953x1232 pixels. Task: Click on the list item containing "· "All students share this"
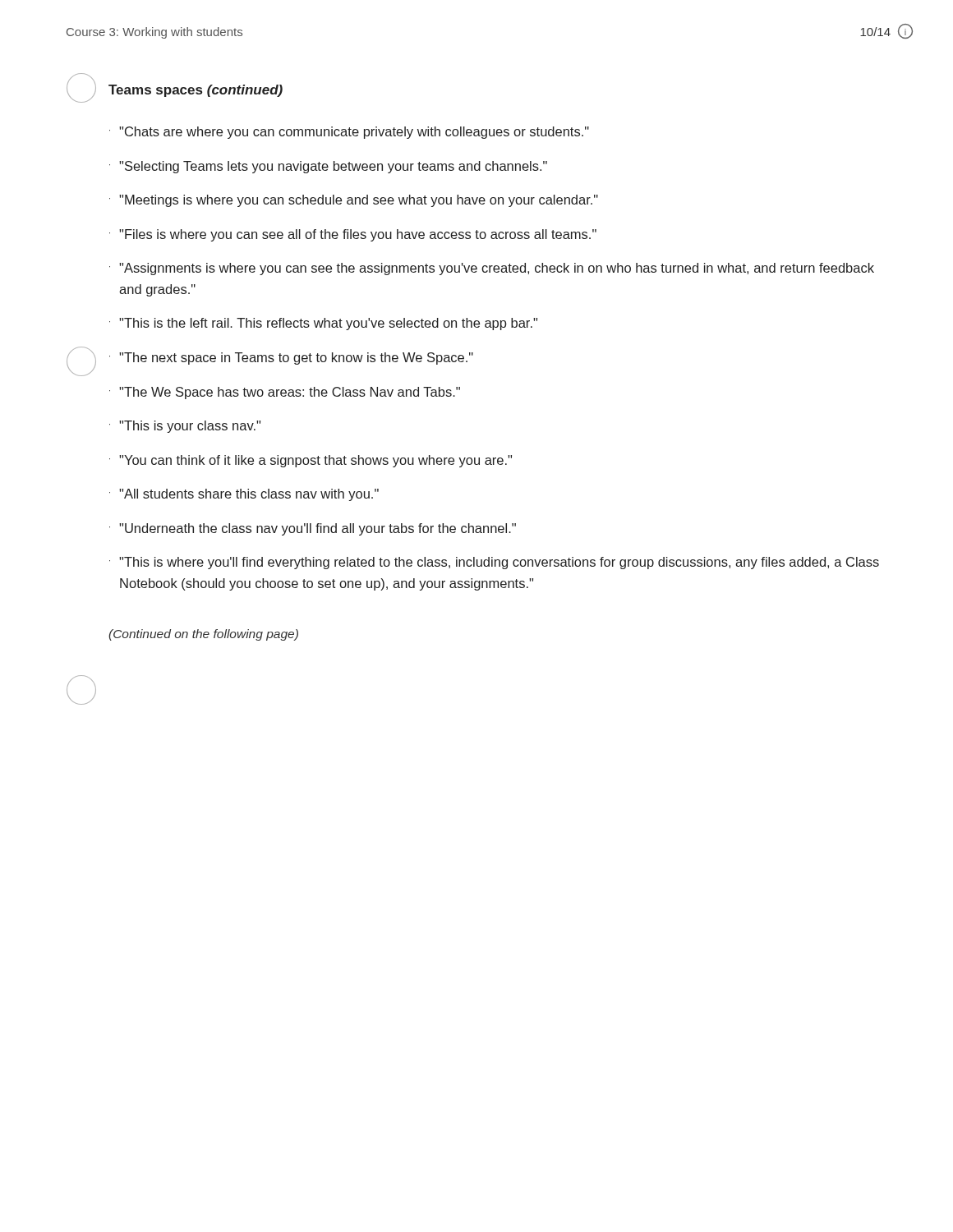(244, 495)
